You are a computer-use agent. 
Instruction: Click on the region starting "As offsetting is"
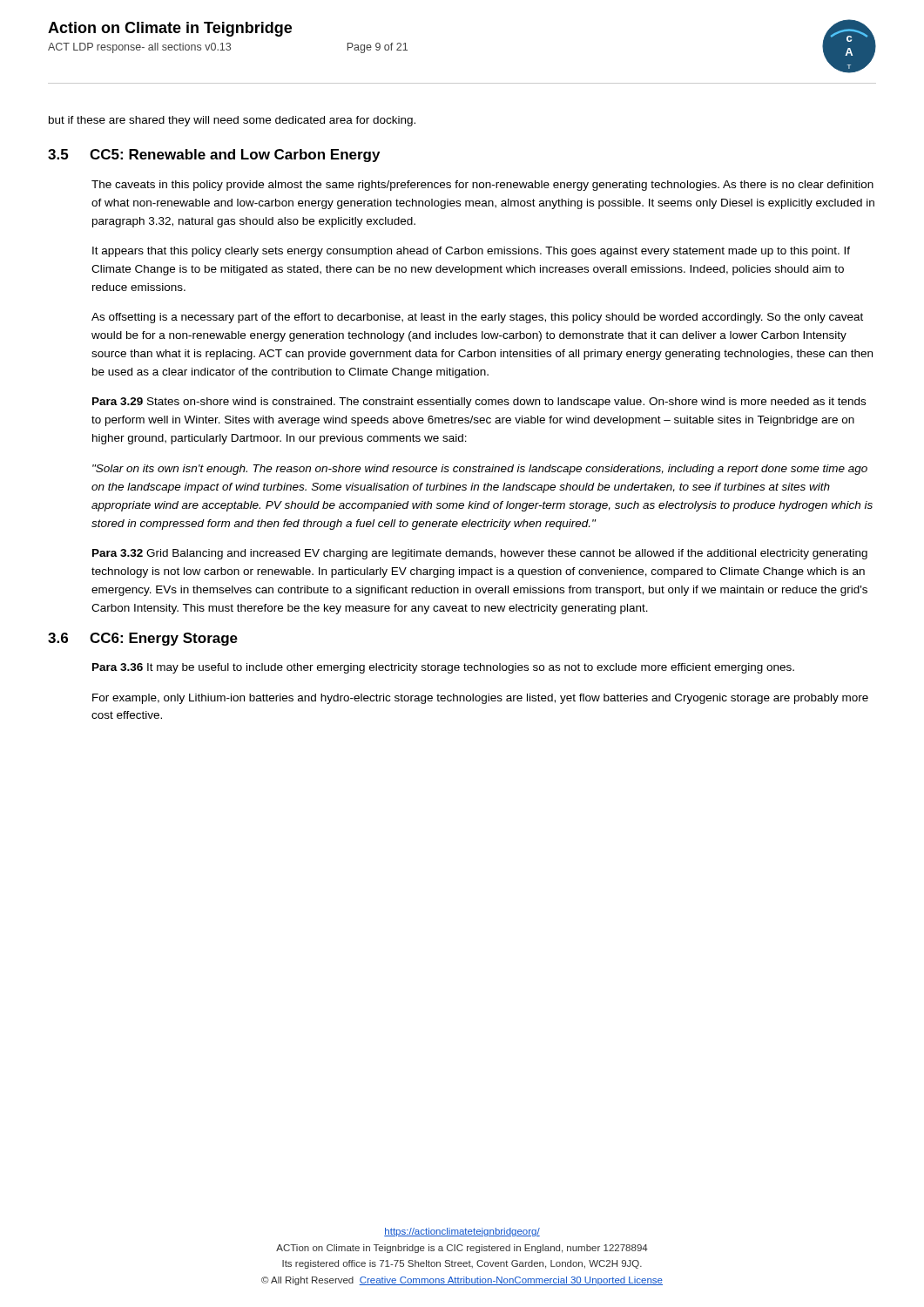click(484, 345)
